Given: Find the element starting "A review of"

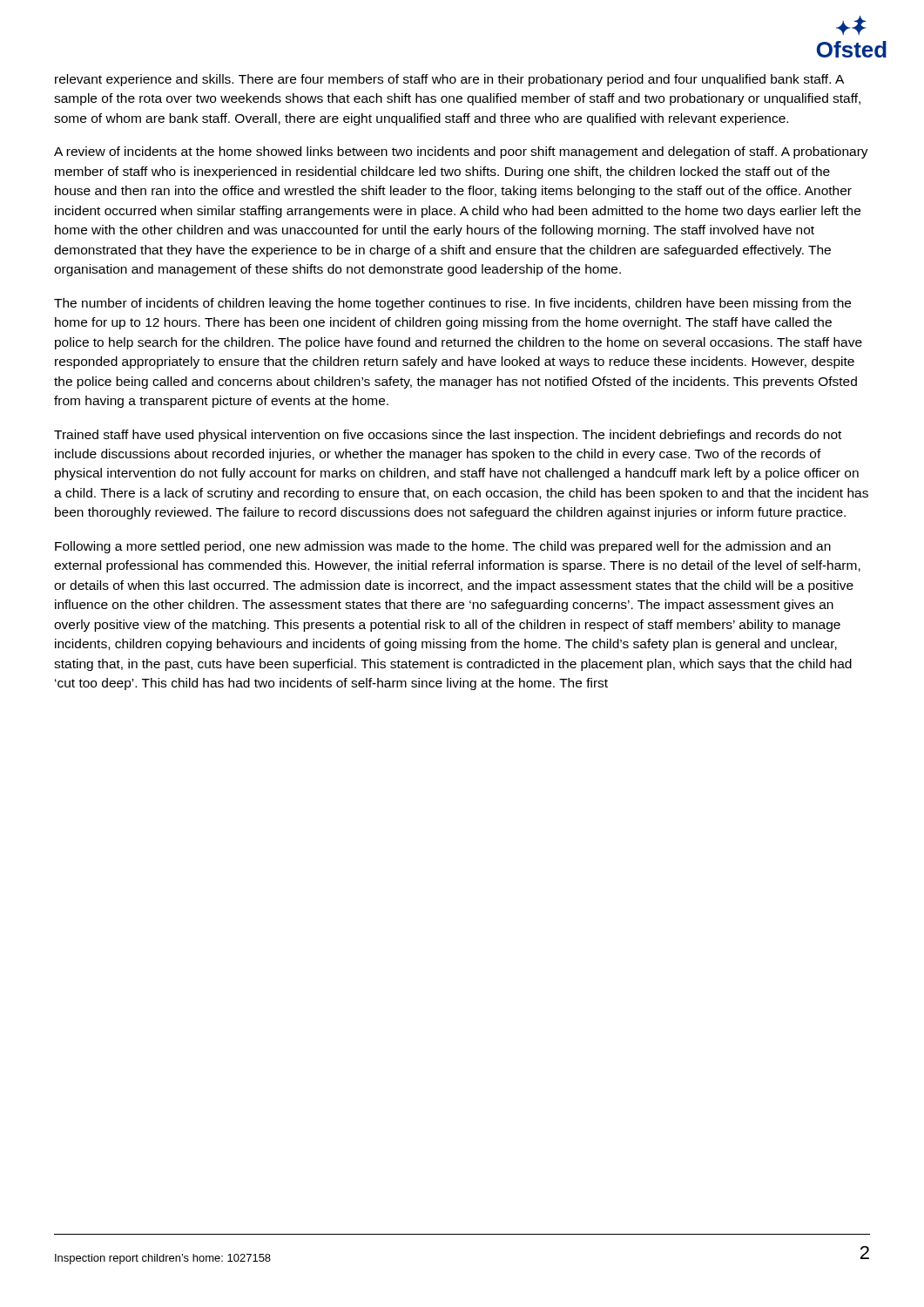Looking at the screenshot, I should [x=461, y=210].
